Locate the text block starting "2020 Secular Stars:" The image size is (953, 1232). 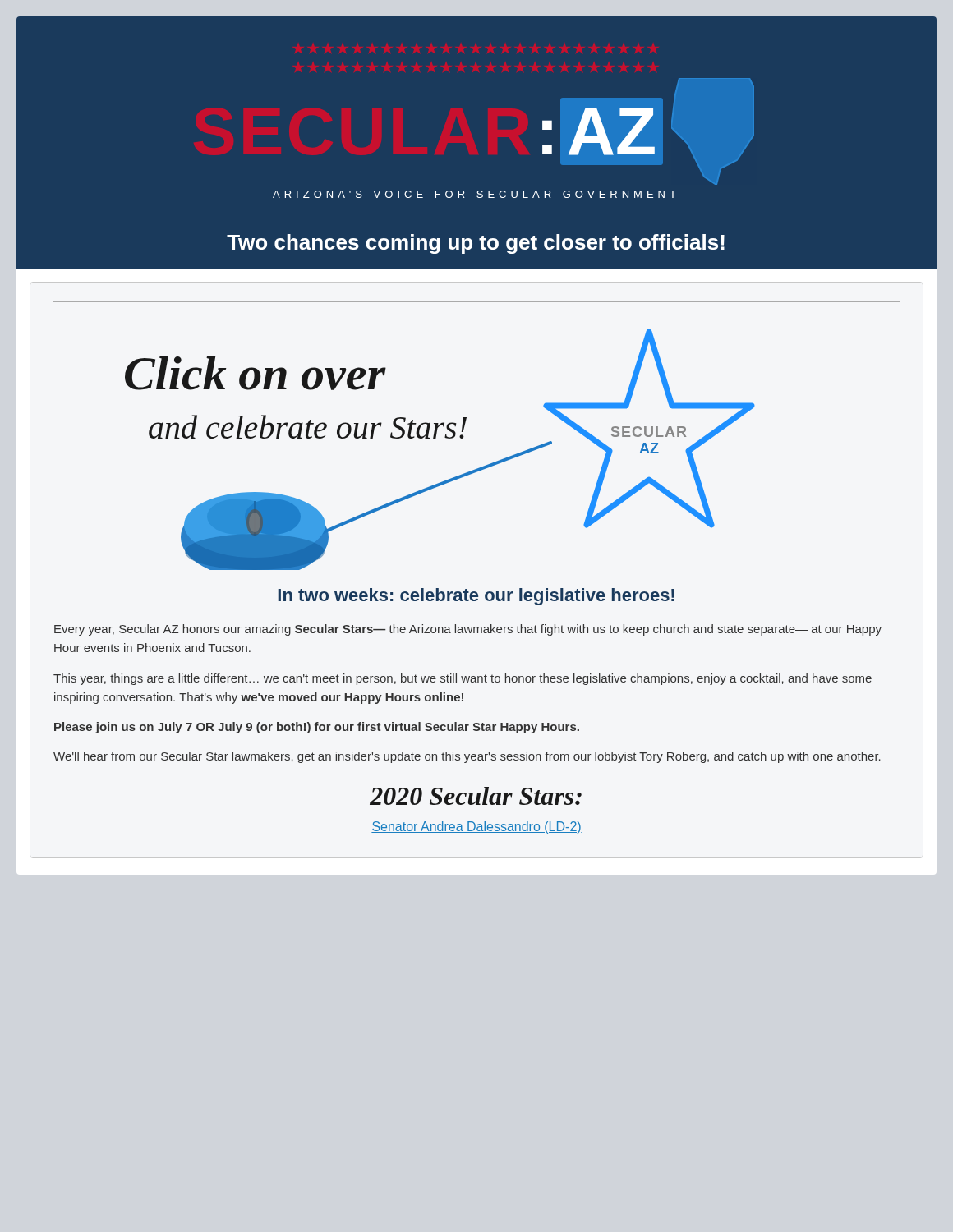(476, 796)
